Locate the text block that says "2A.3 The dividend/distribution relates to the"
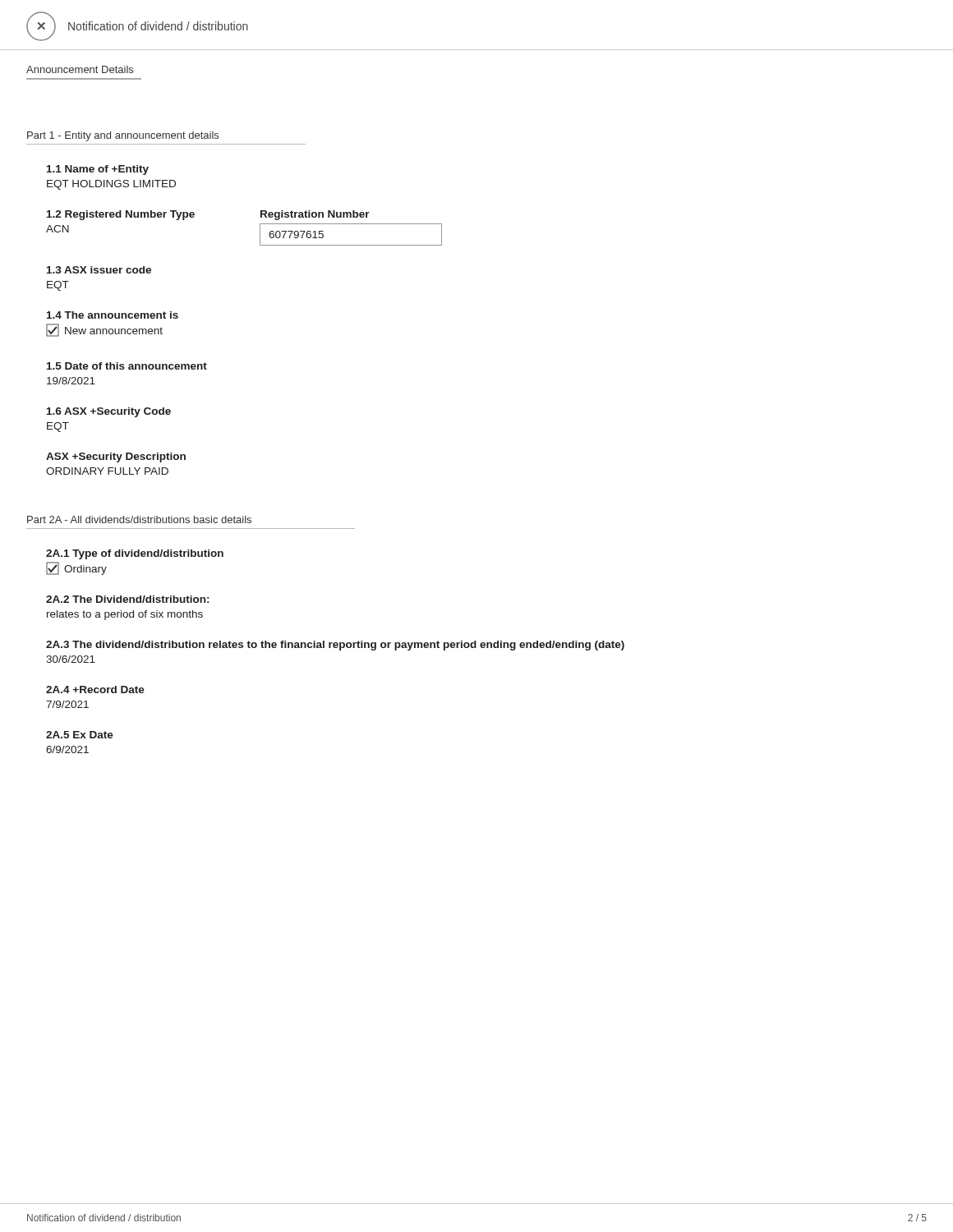The width and height of the screenshot is (953, 1232). pyautogui.click(x=476, y=652)
